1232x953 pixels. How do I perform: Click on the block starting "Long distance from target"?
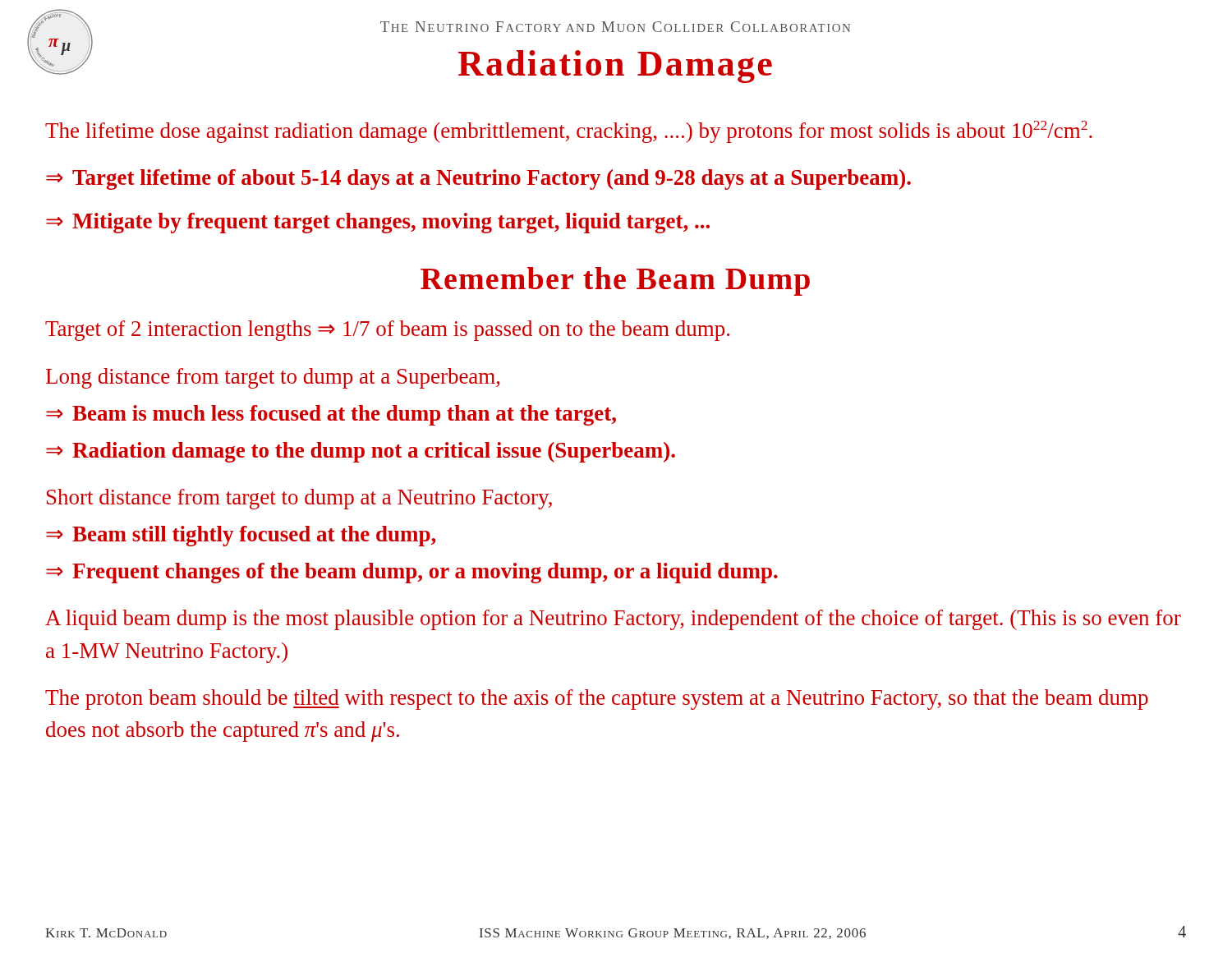[273, 376]
